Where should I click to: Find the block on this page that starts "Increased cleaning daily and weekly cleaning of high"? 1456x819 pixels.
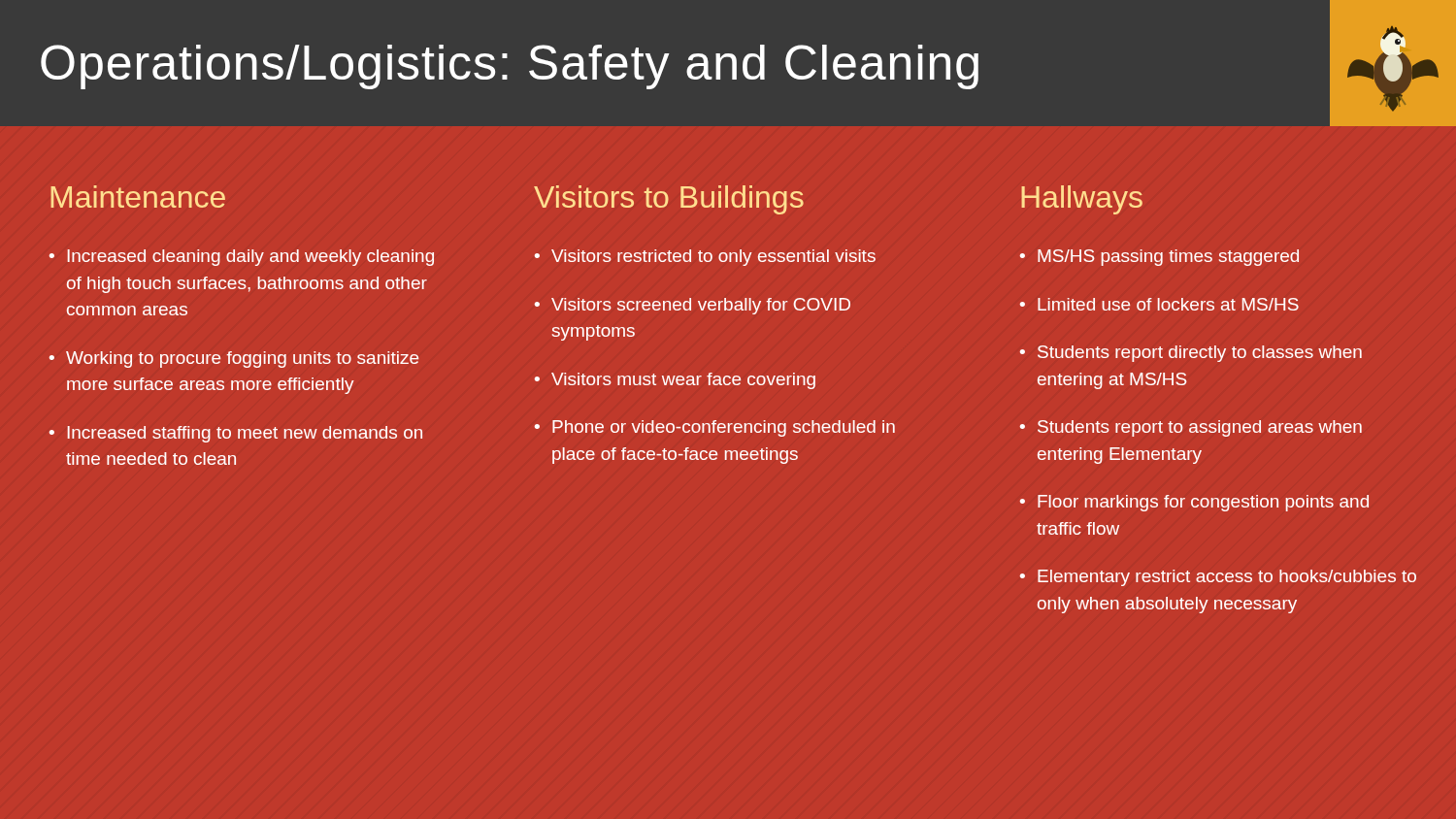tap(251, 282)
